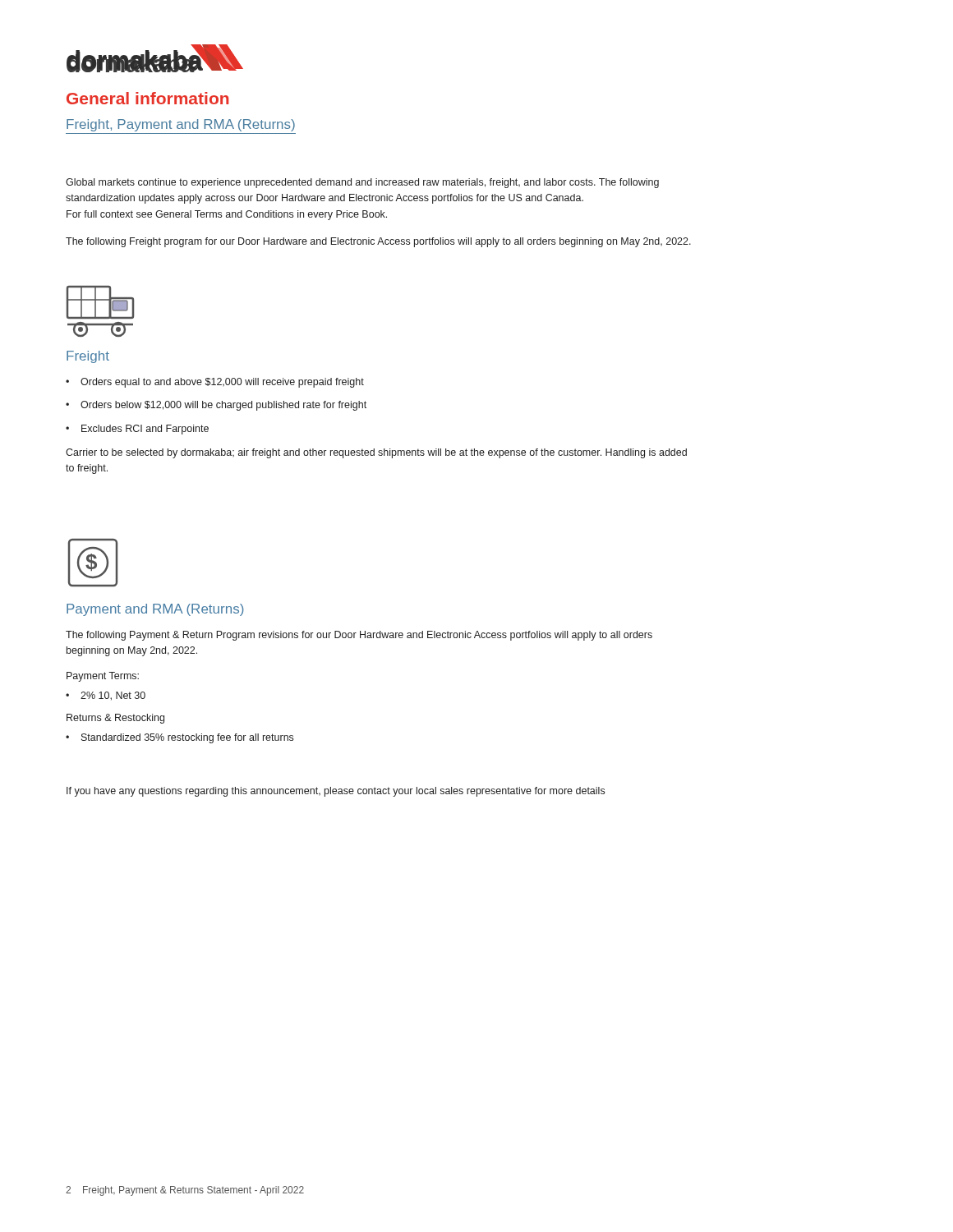The image size is (953, 1232).
Task: Select the list item that says "Excludes RCI and Farpointe"
Action: point(145,429)
